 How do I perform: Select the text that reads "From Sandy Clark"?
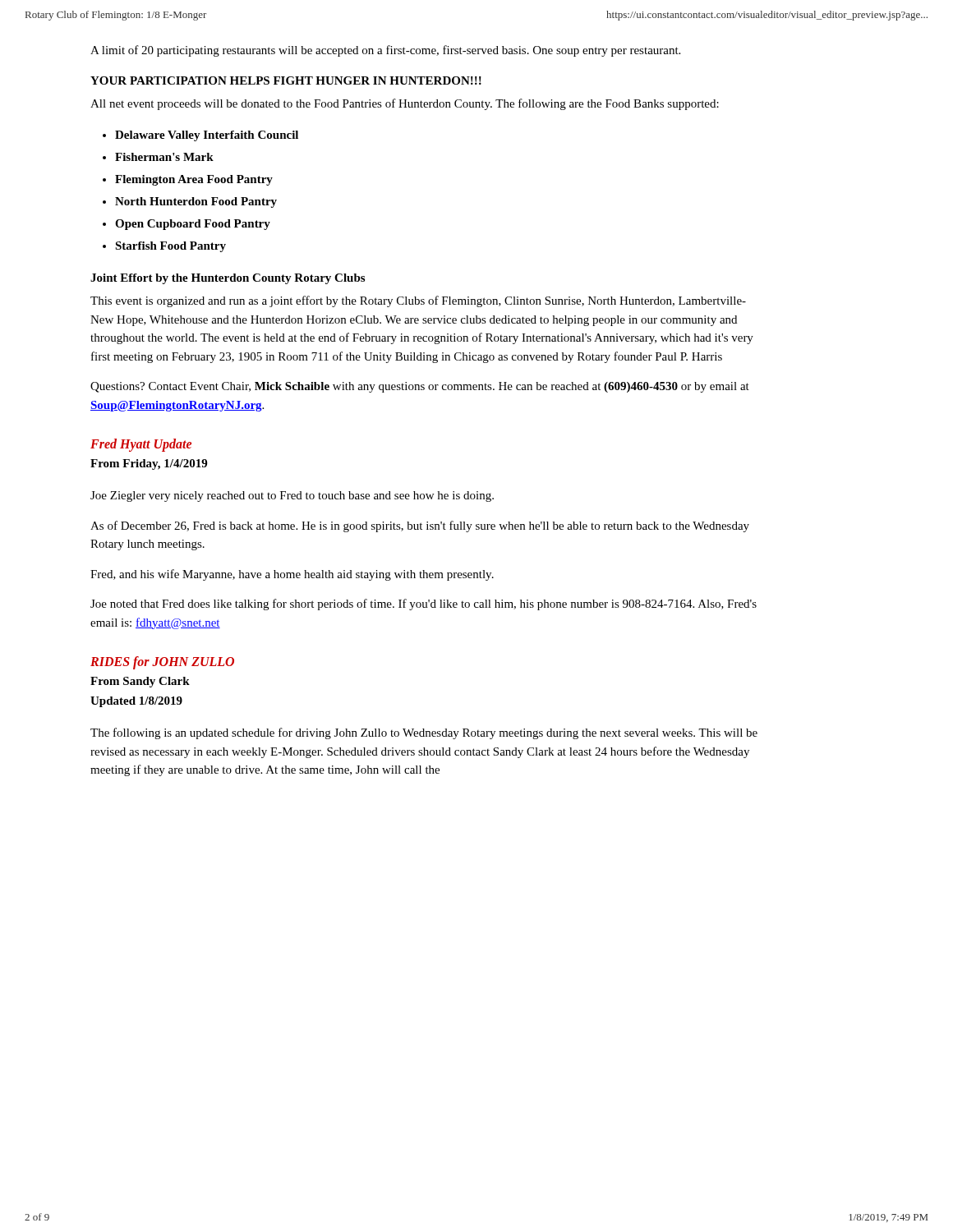(140, 681)
